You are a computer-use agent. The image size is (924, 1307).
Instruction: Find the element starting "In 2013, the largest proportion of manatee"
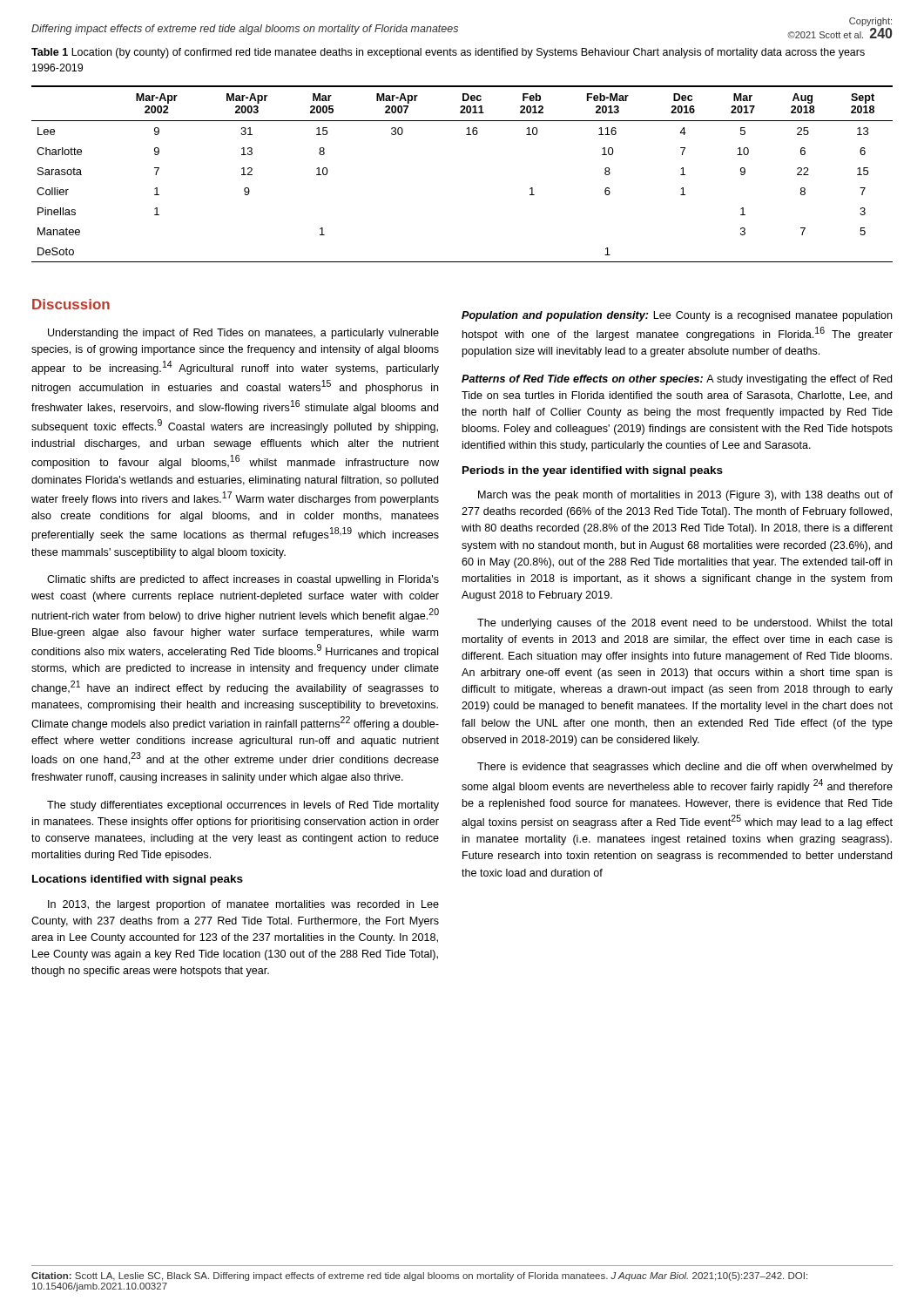[235, 938]
